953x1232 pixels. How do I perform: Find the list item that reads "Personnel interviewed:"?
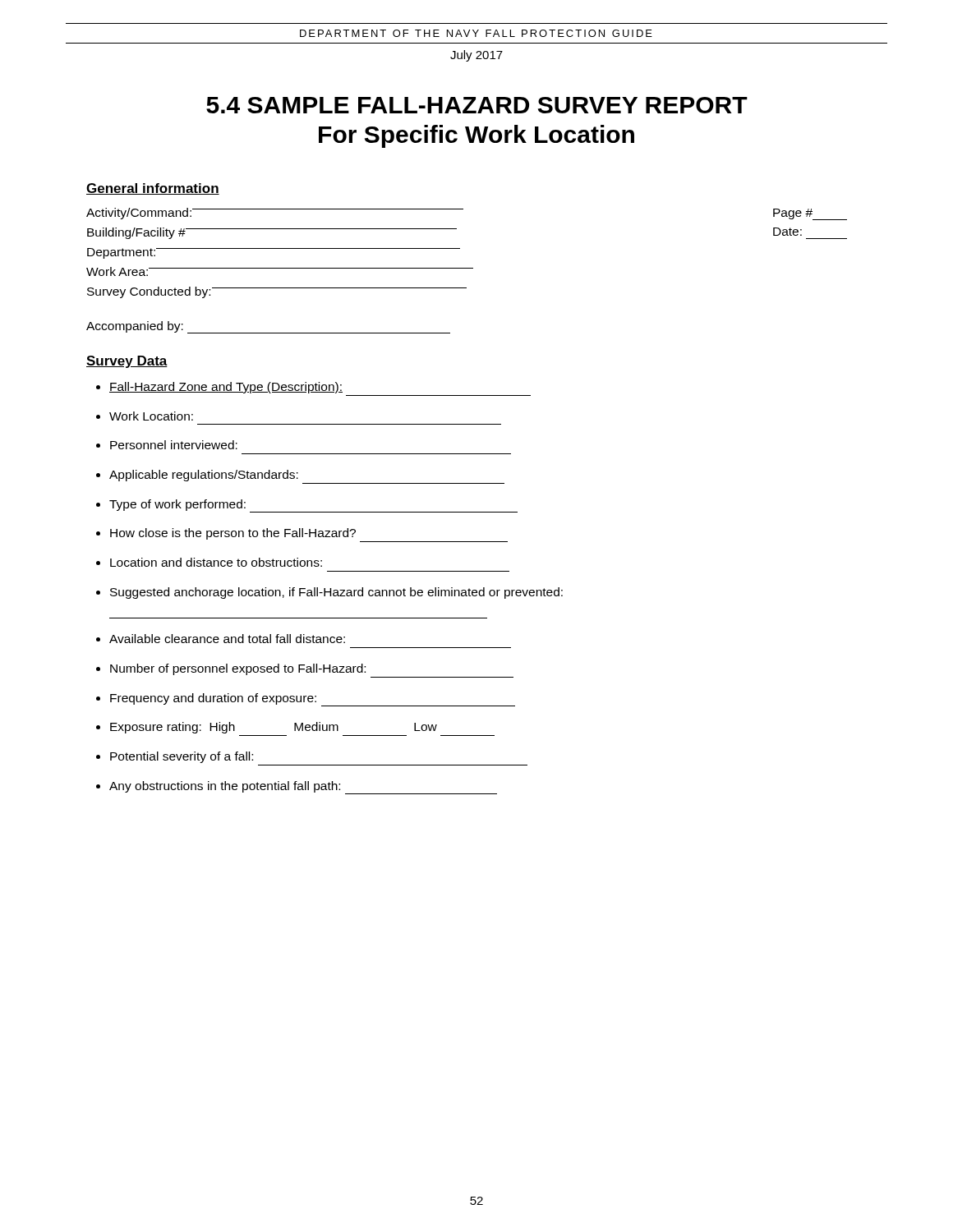point(310,446)
